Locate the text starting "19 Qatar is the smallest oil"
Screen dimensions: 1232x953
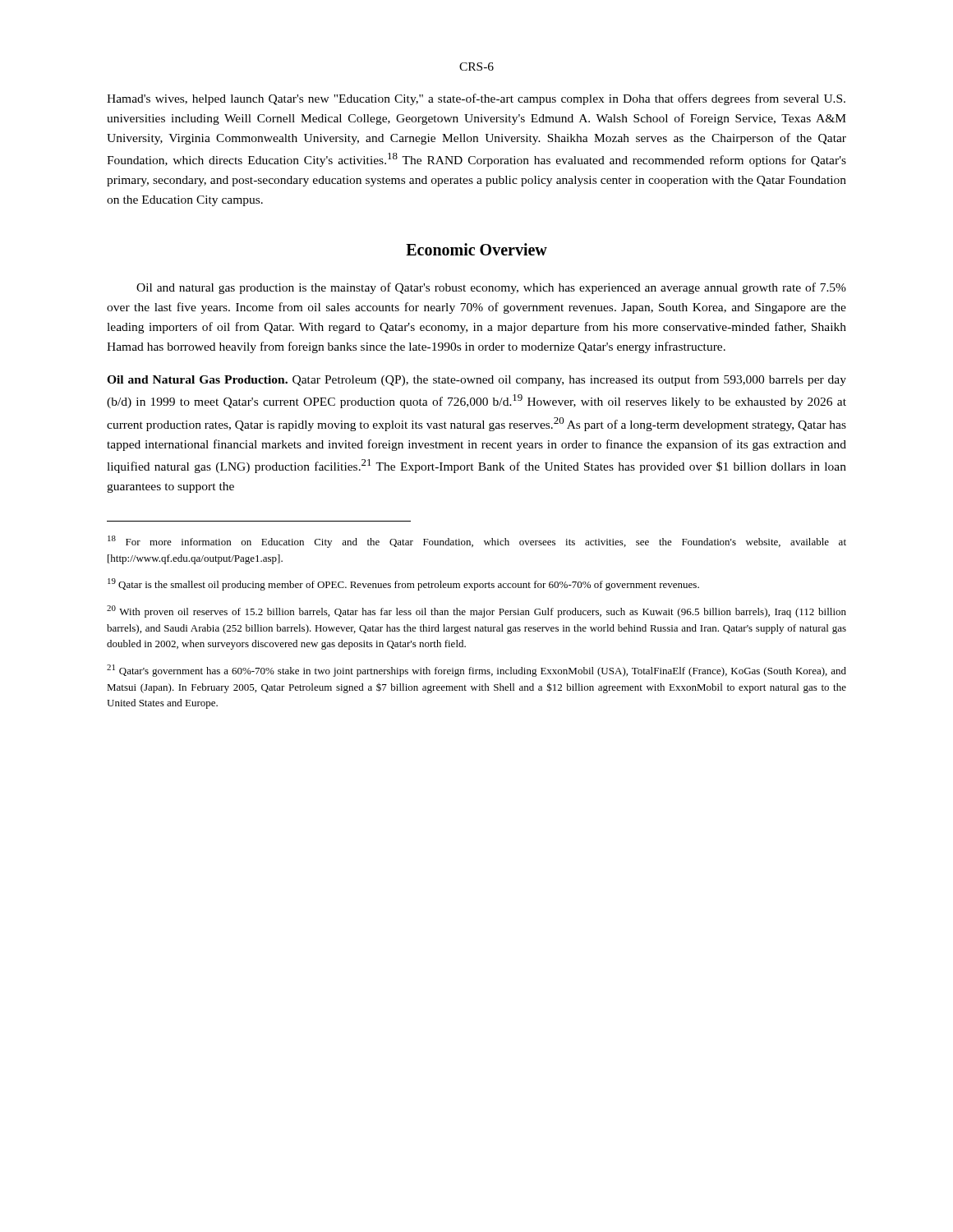[403, 583]
